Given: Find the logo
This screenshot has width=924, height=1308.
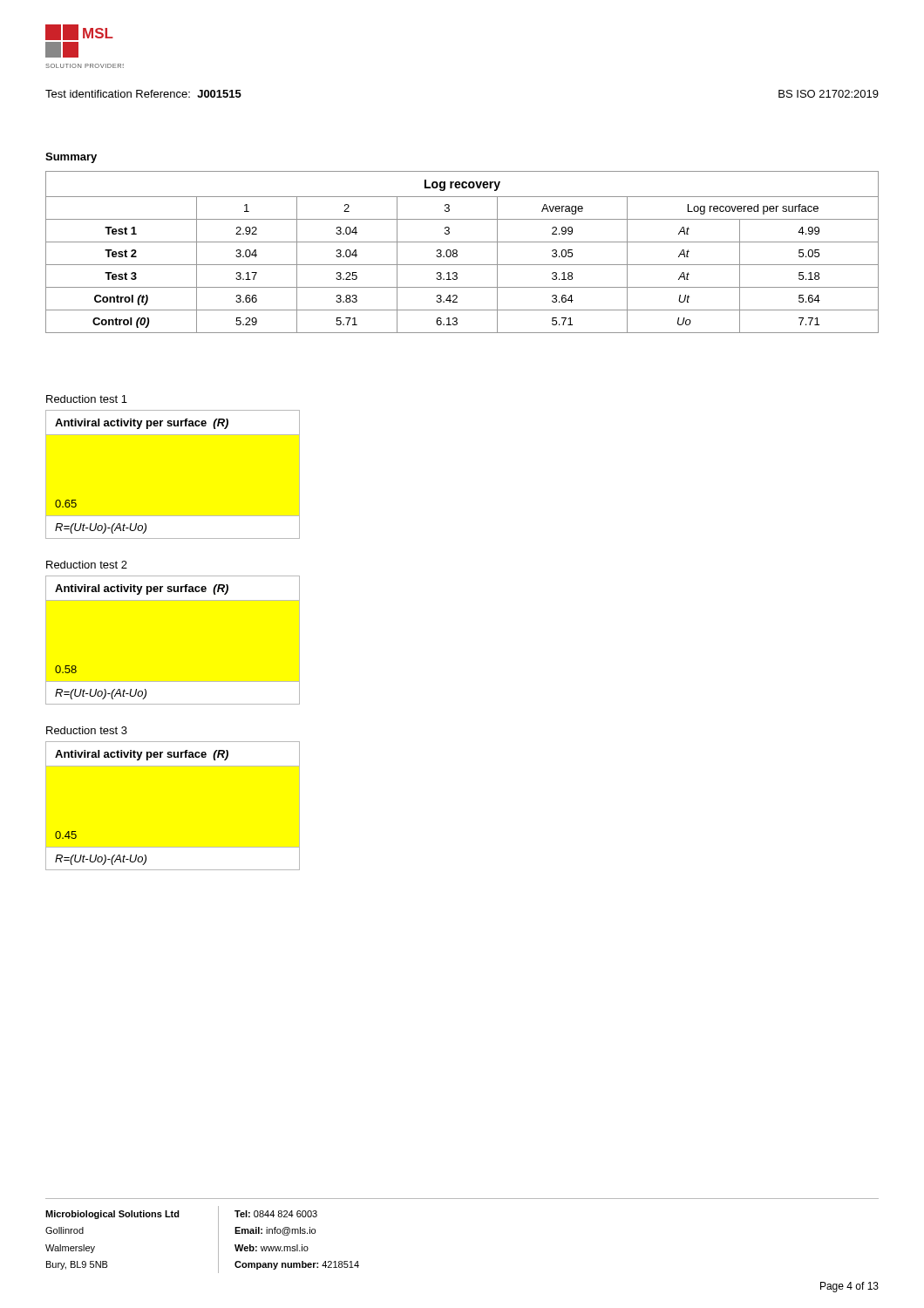Looking at the screenshot, I should pos(85,55).
